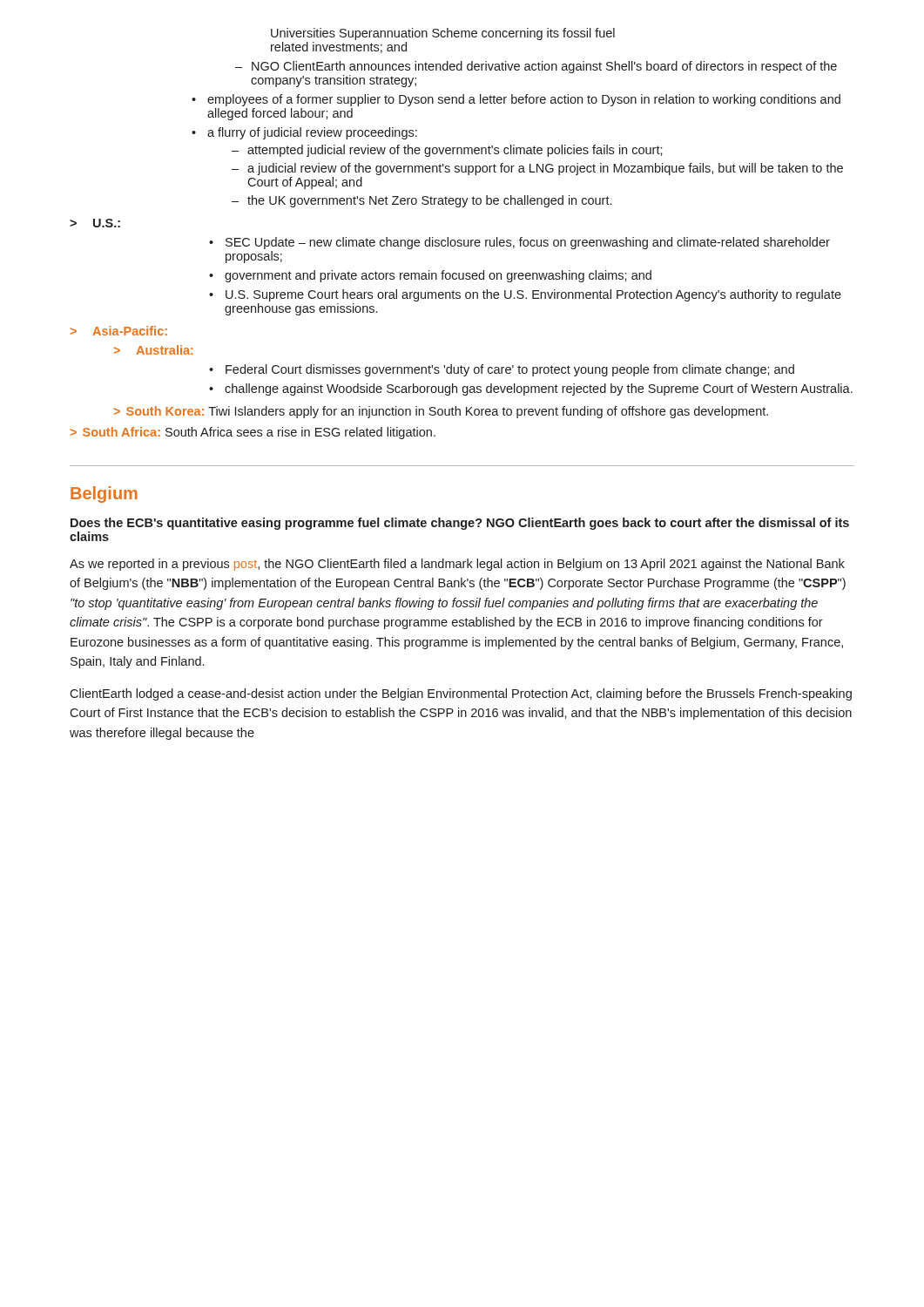
Task: Point to the region starting "government and private actors remain focused on greenwashing"
Action: 438,275
